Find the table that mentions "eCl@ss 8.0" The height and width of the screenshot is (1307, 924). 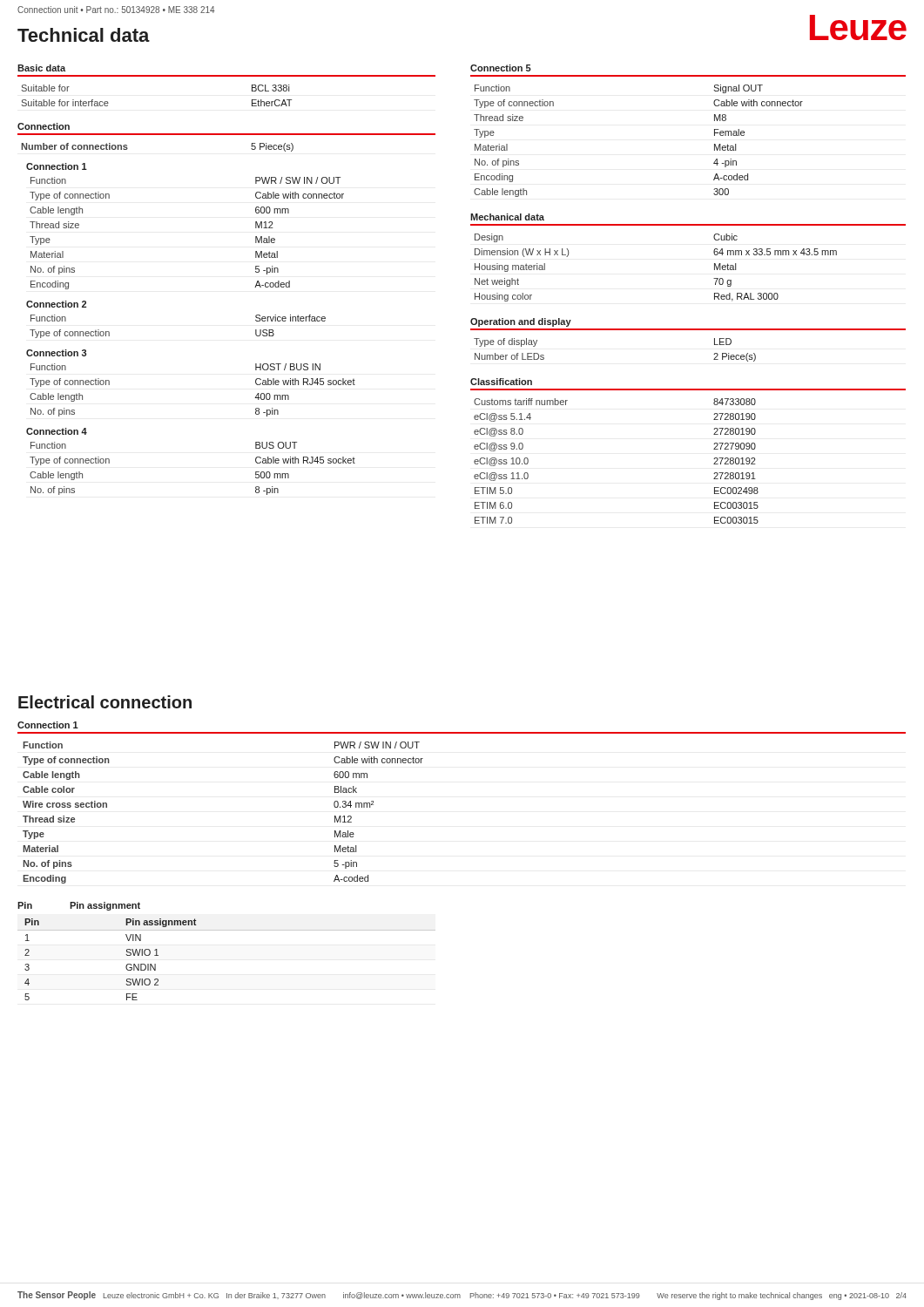pyautogui.click(x=688, y=461)
